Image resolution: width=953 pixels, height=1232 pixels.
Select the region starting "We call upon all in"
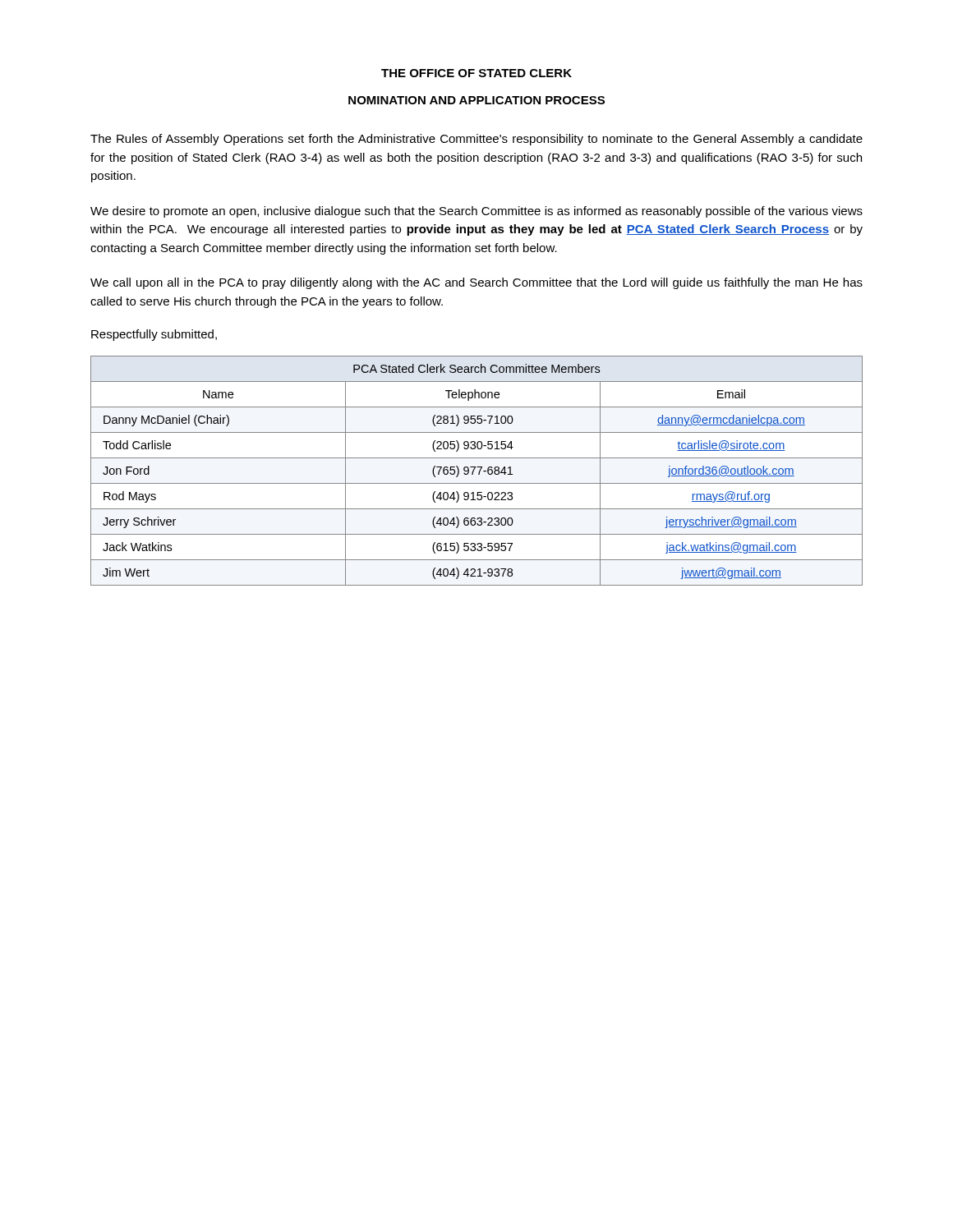tap(476, 291)
